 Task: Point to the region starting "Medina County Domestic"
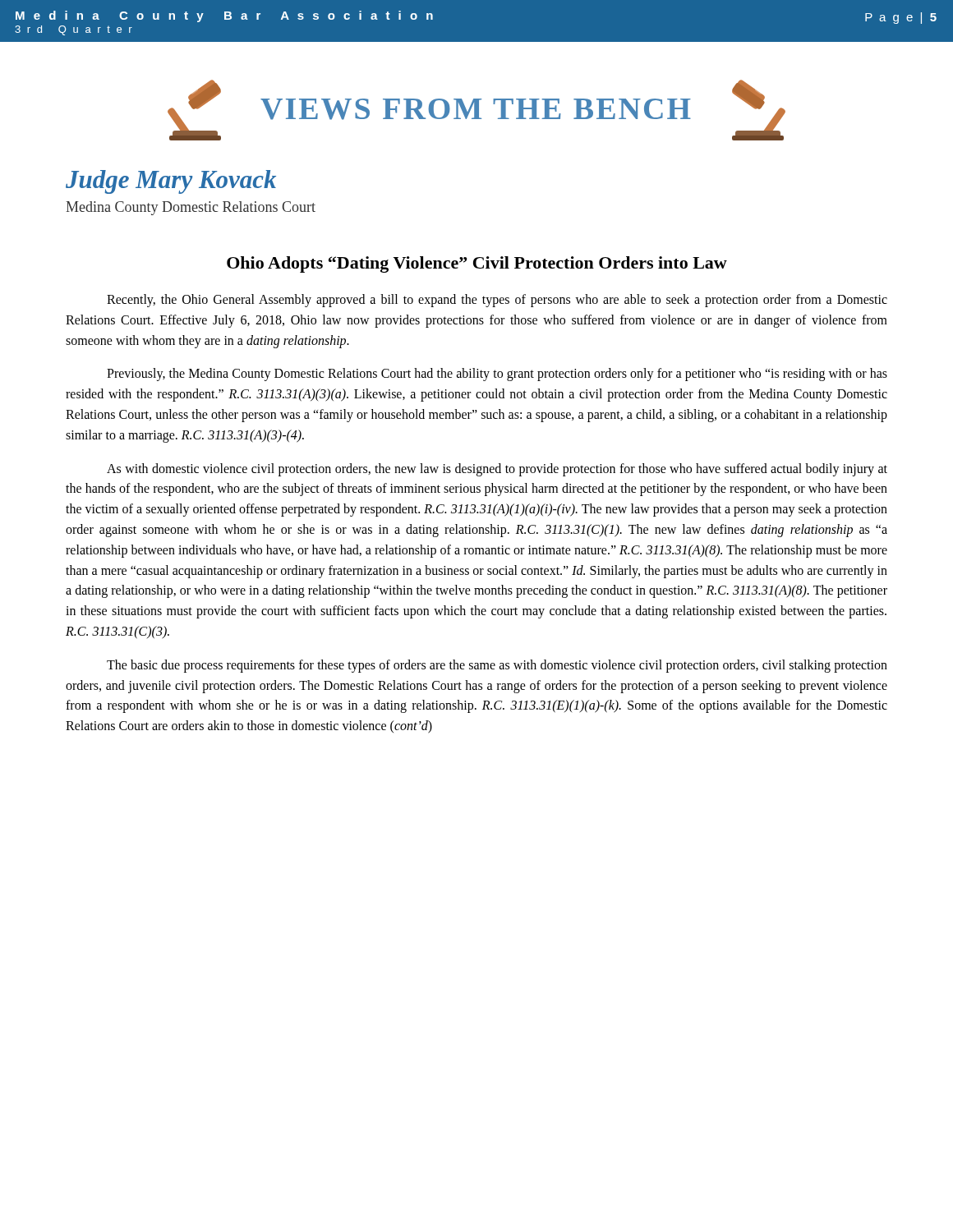(x=191, y=207)
